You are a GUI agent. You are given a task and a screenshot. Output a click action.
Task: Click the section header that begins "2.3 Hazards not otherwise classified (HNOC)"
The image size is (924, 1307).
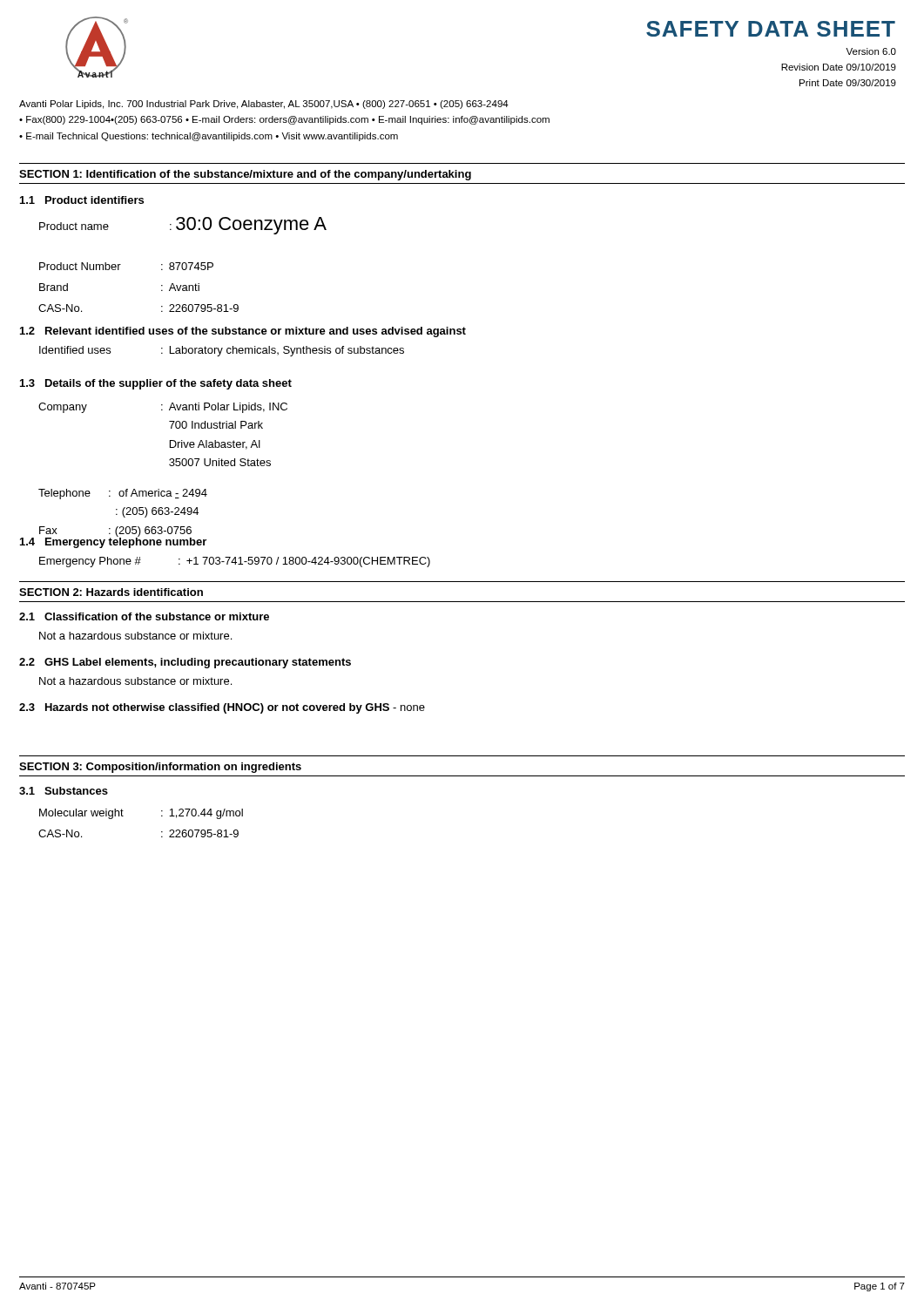pyautogui.click(x=222, y=707)
